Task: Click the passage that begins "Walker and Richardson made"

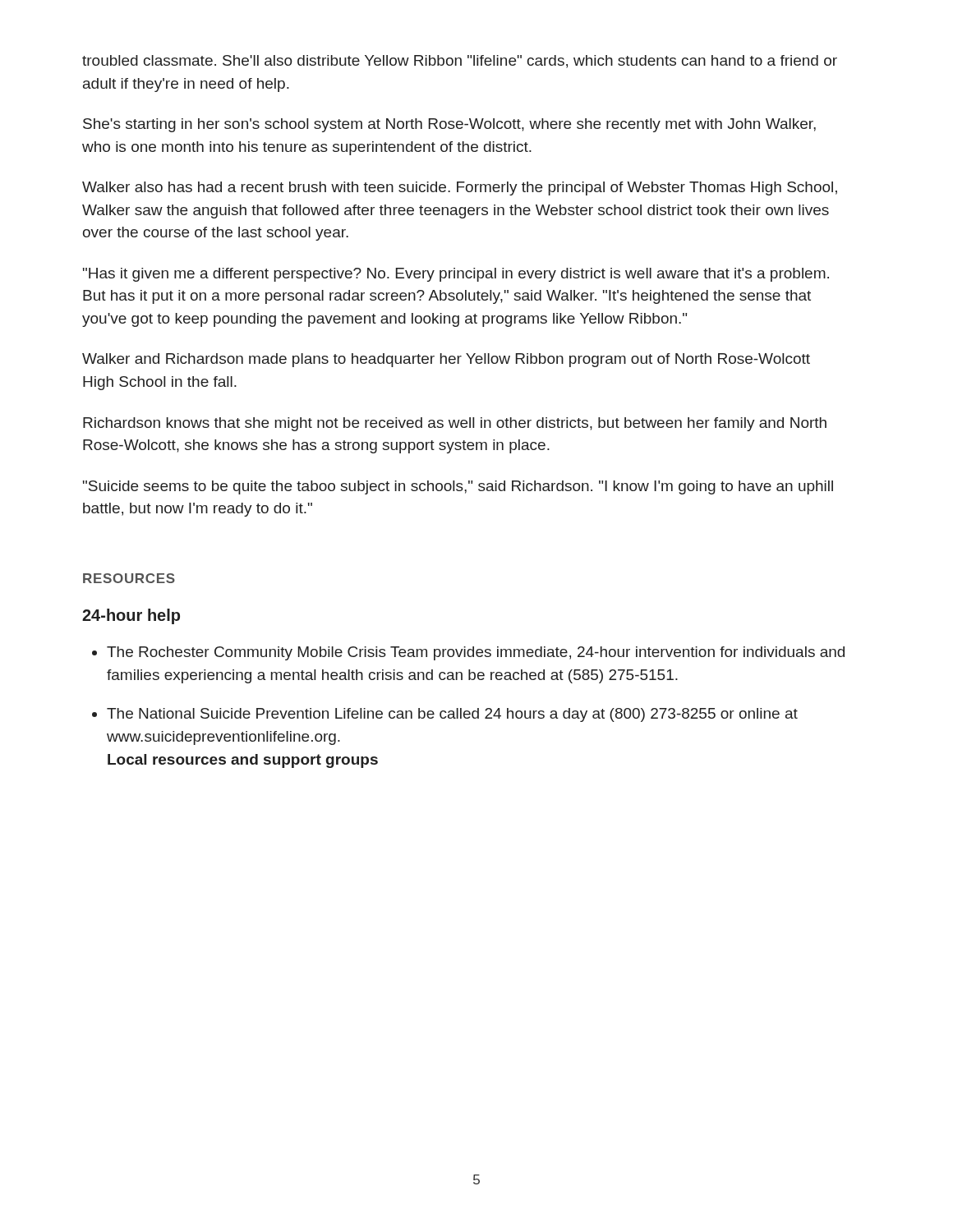Action: [446, 370]
